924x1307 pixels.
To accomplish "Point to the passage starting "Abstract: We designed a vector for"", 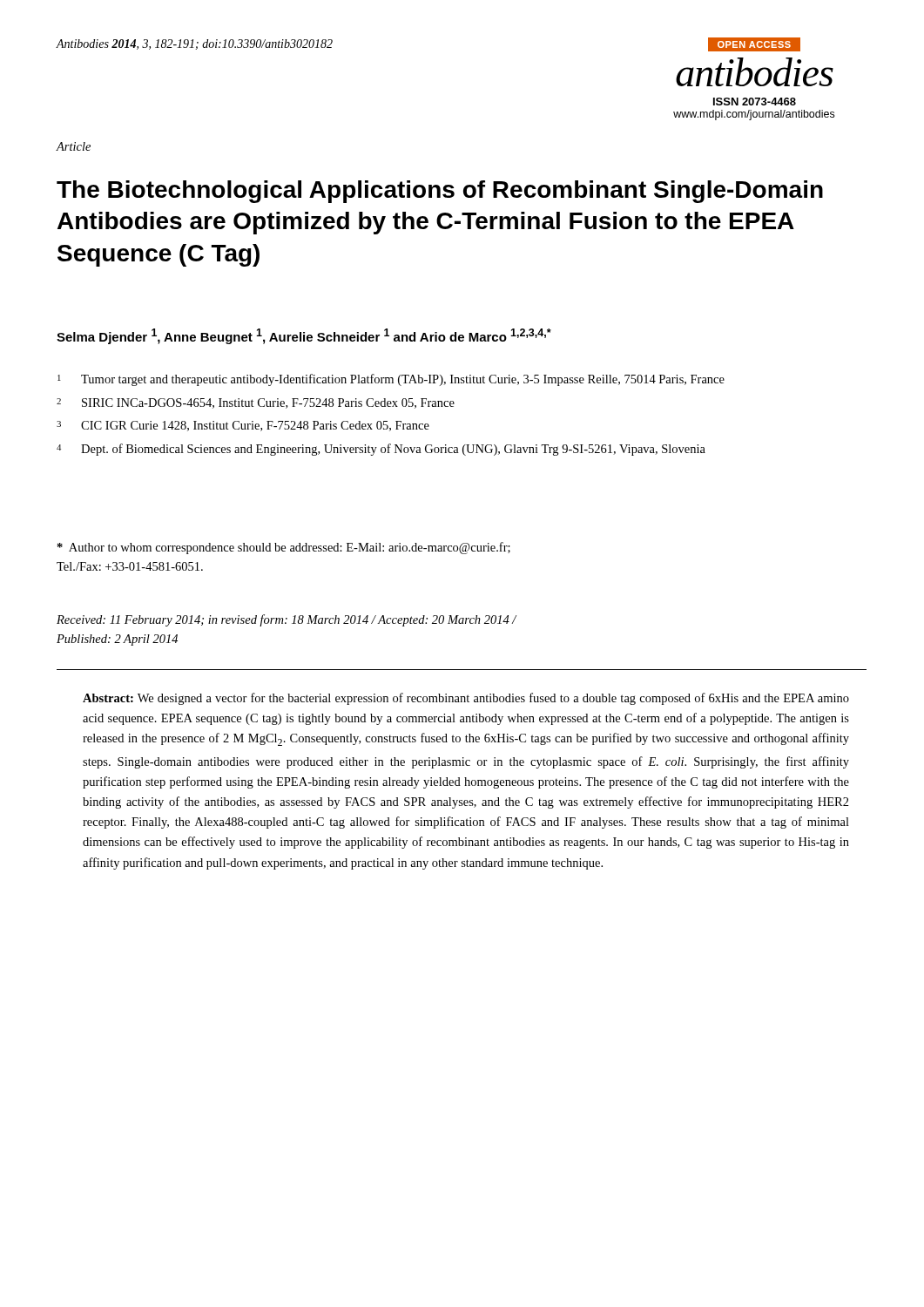I will pyautogui.click(x=466, y=781).
